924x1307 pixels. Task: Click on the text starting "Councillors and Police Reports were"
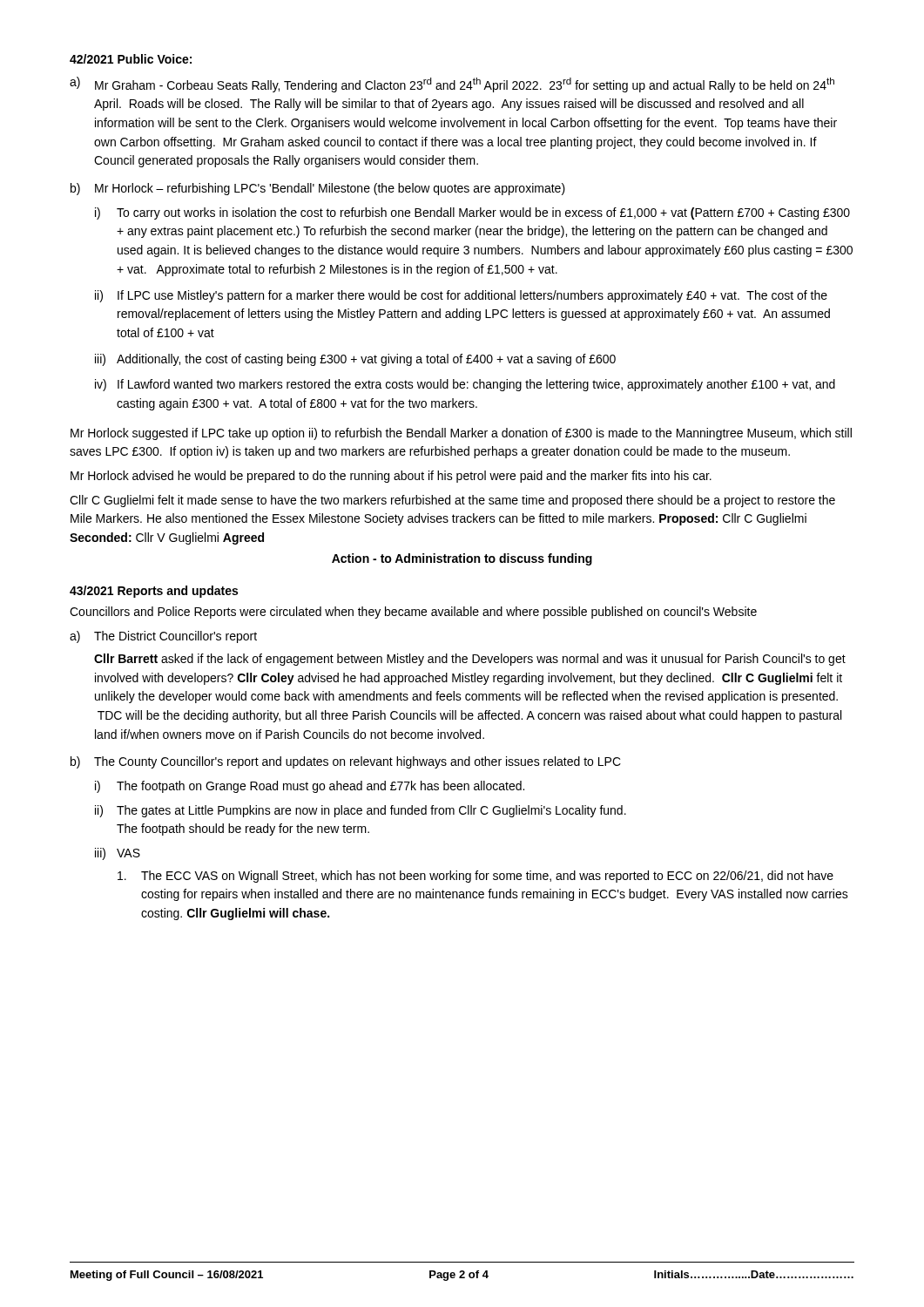point(413,612)
